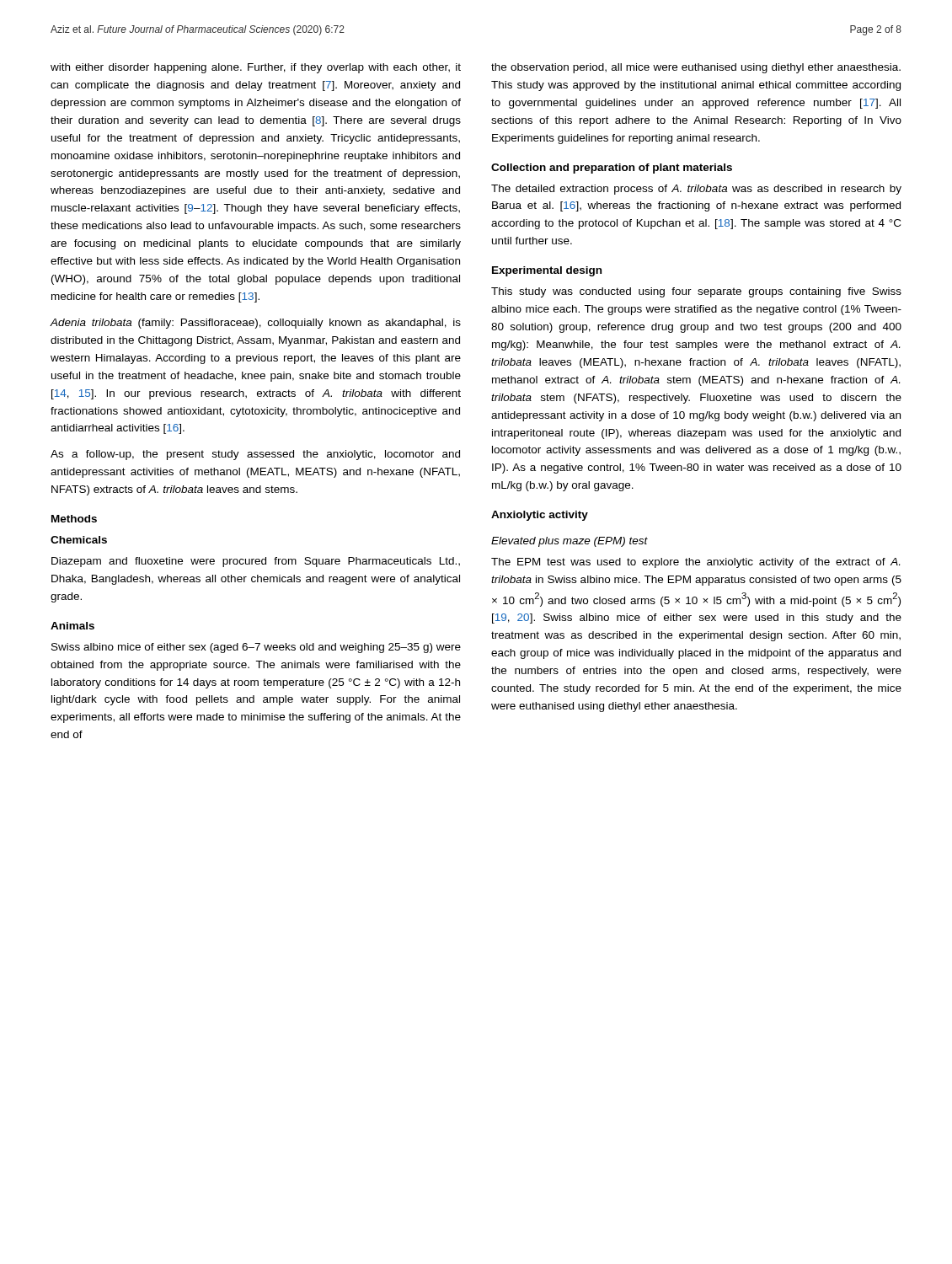Find the text block containing "This study was conducted"
The image size is (952, 1264).
[696, 389]
